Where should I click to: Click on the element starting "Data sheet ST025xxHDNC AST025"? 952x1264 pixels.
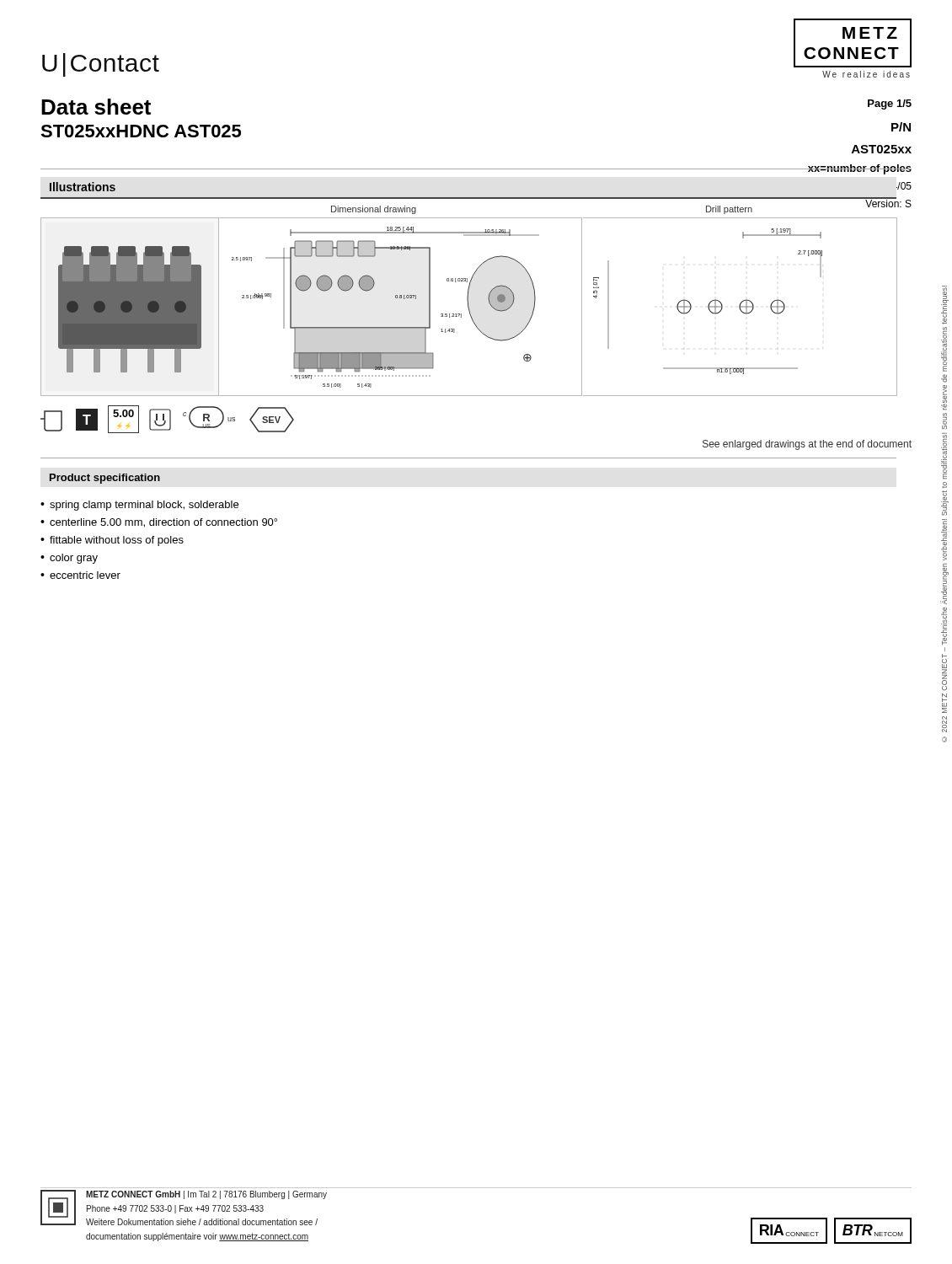click(141, 119)
